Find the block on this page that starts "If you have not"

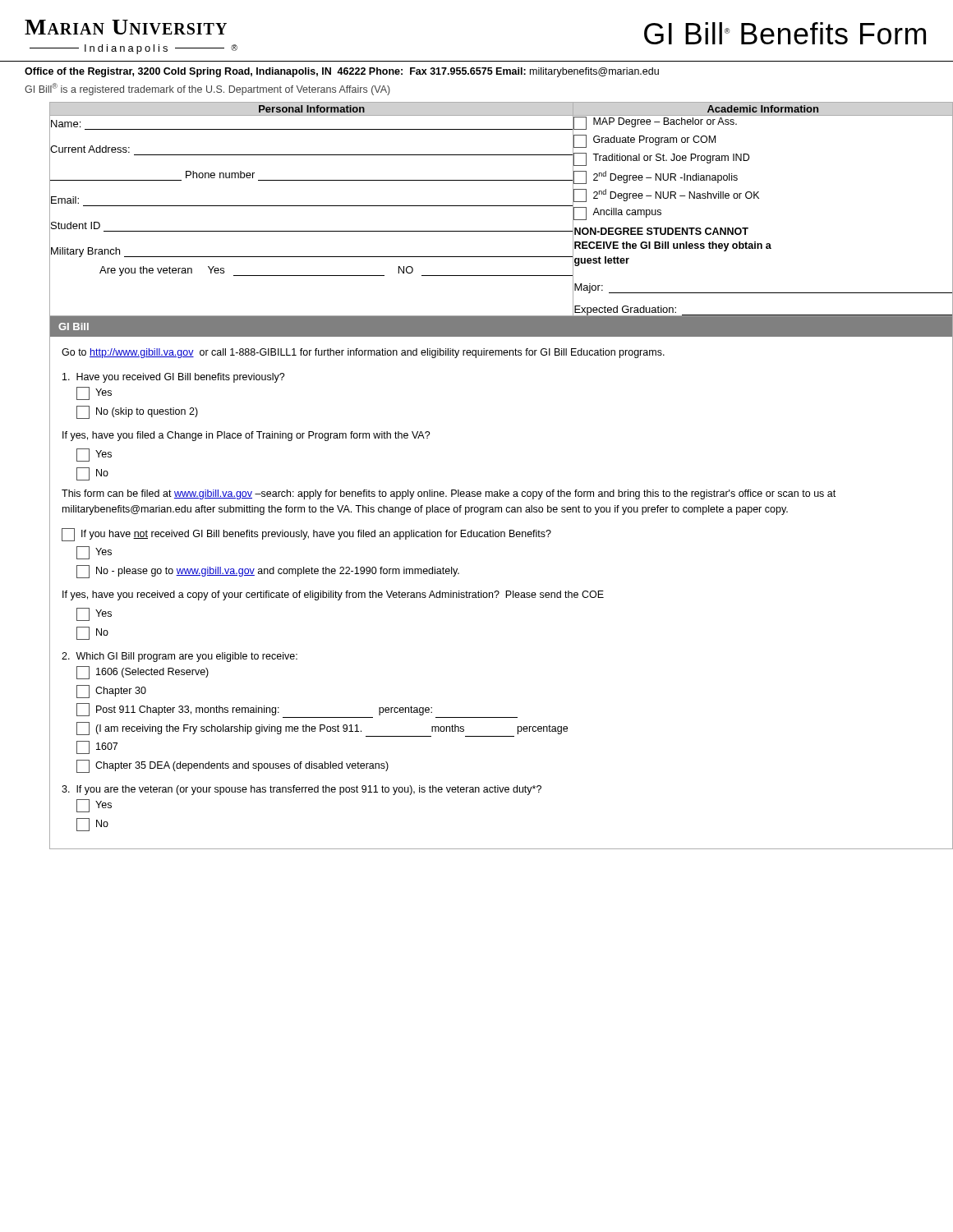[306, 535]
